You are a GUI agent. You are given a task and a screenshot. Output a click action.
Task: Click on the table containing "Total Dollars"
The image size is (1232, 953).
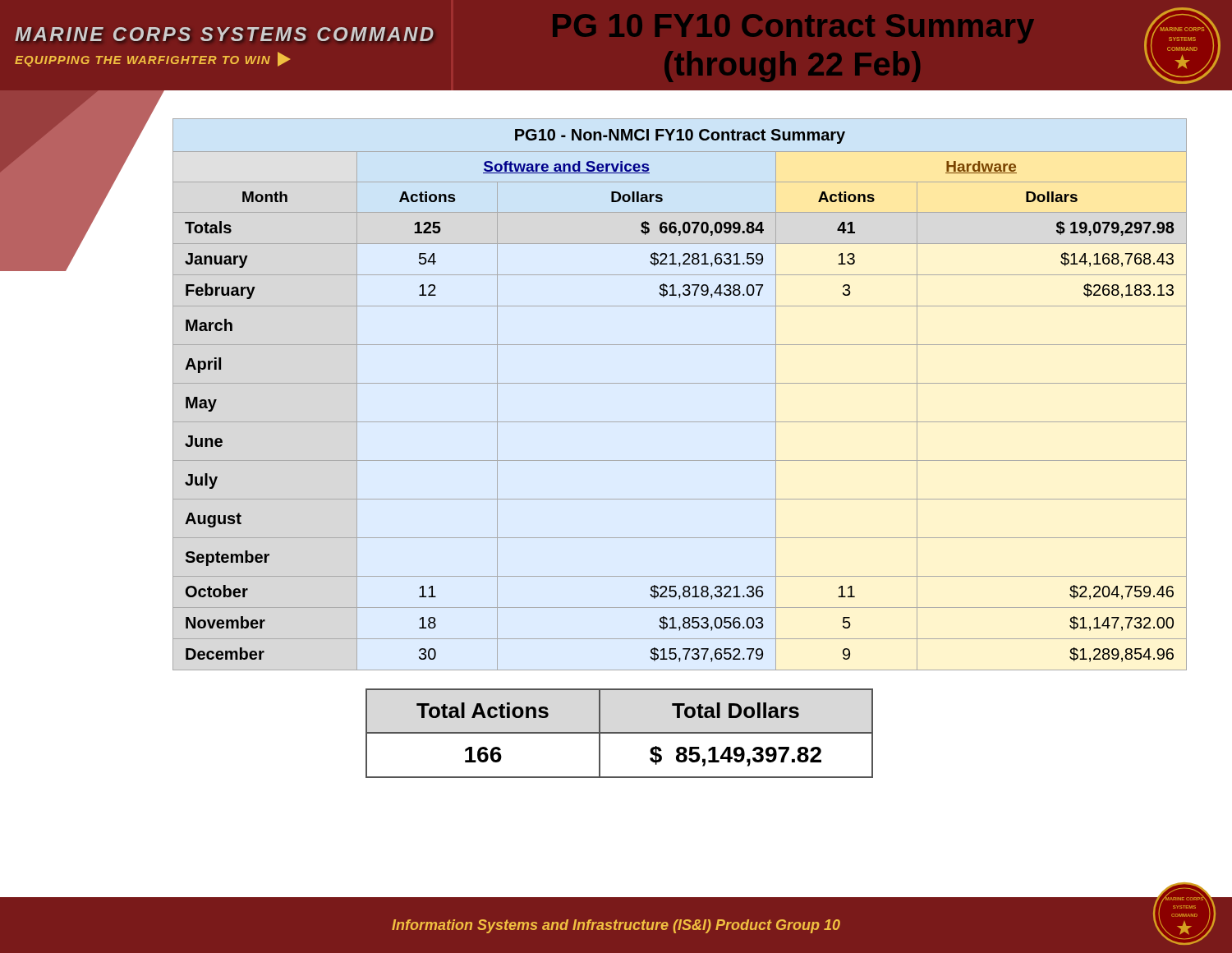click(619, 733)
